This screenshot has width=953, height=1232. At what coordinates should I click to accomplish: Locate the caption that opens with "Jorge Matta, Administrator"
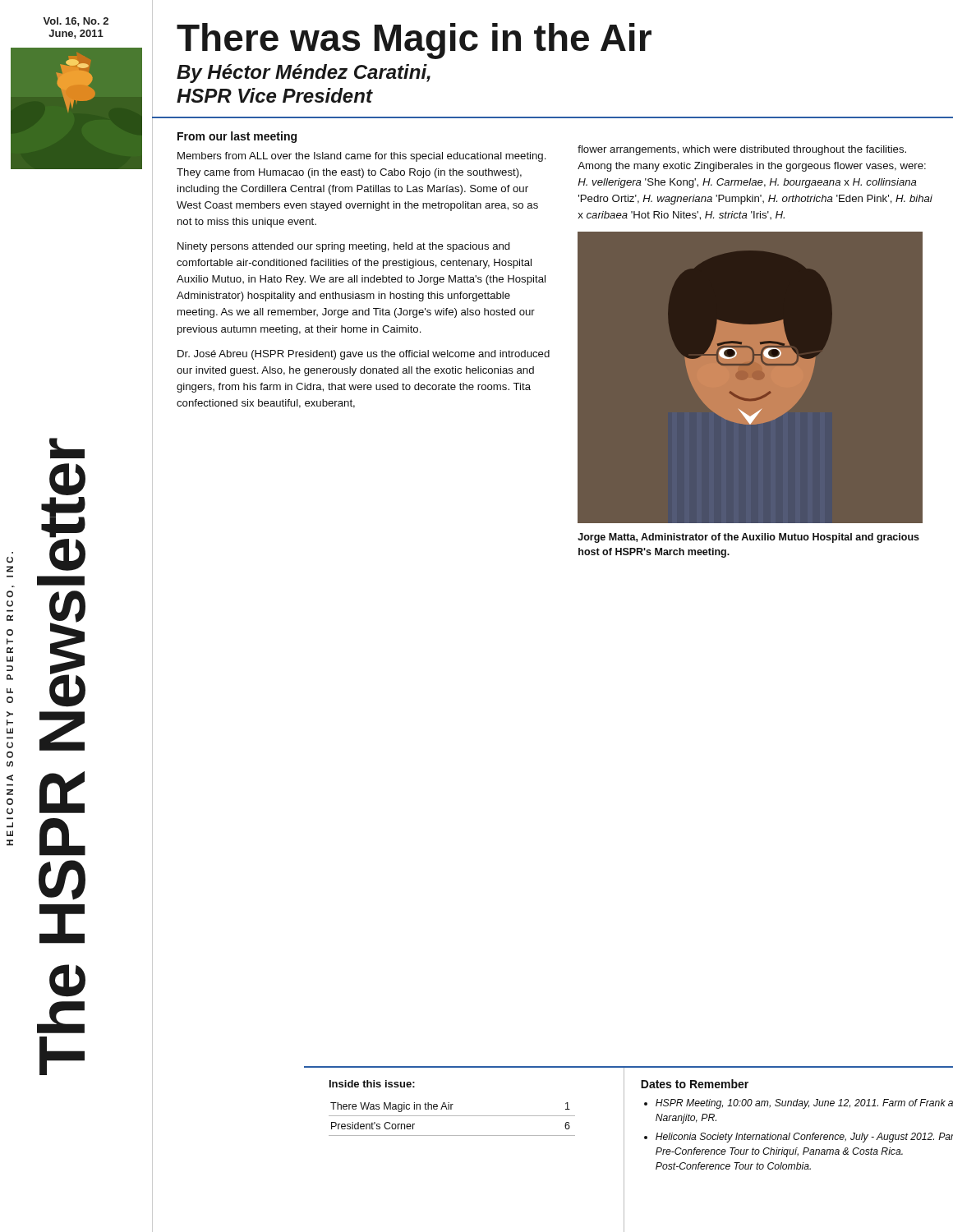[x=749, y=545]
